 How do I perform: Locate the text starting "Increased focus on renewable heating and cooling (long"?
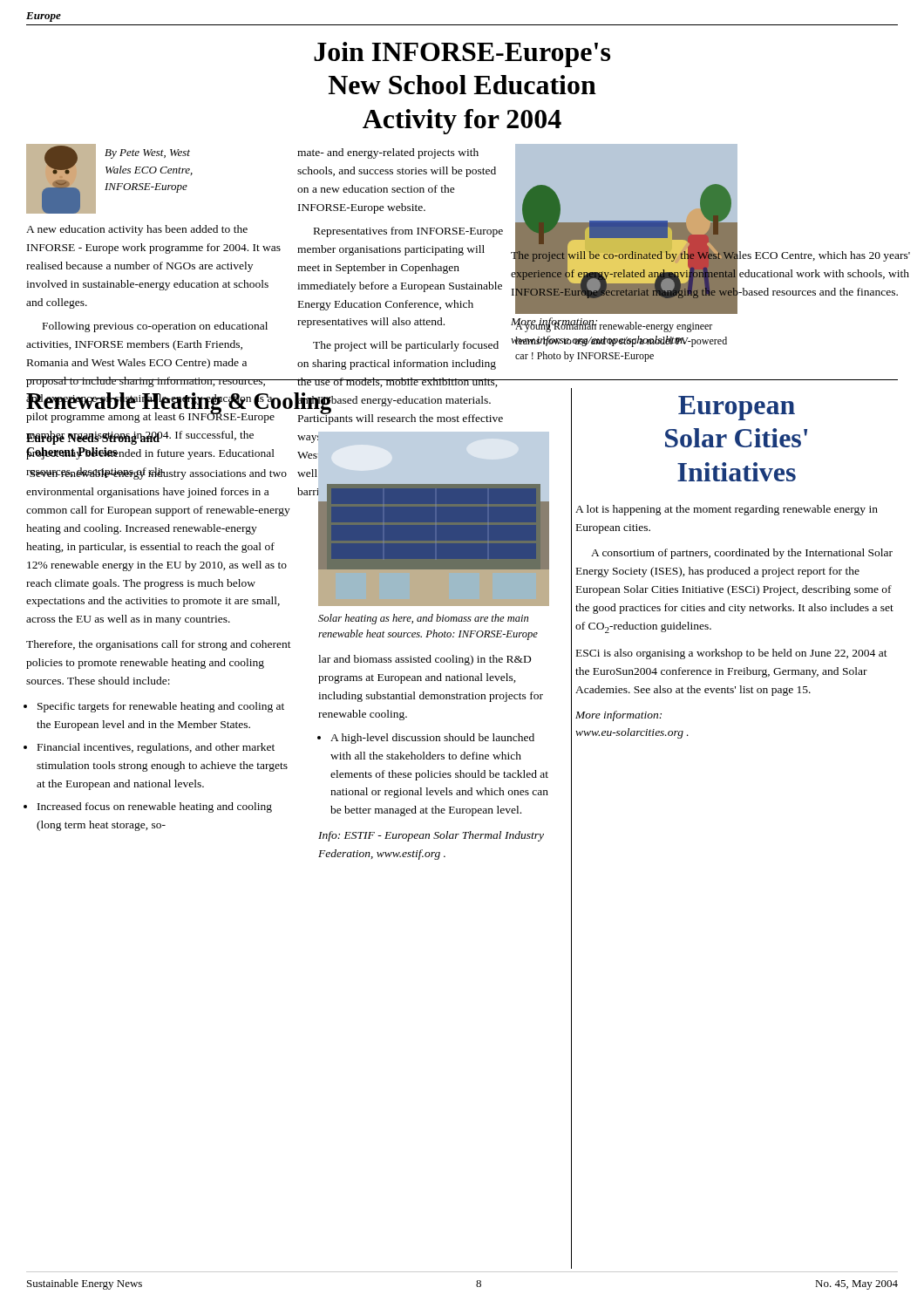pos(154,815)
